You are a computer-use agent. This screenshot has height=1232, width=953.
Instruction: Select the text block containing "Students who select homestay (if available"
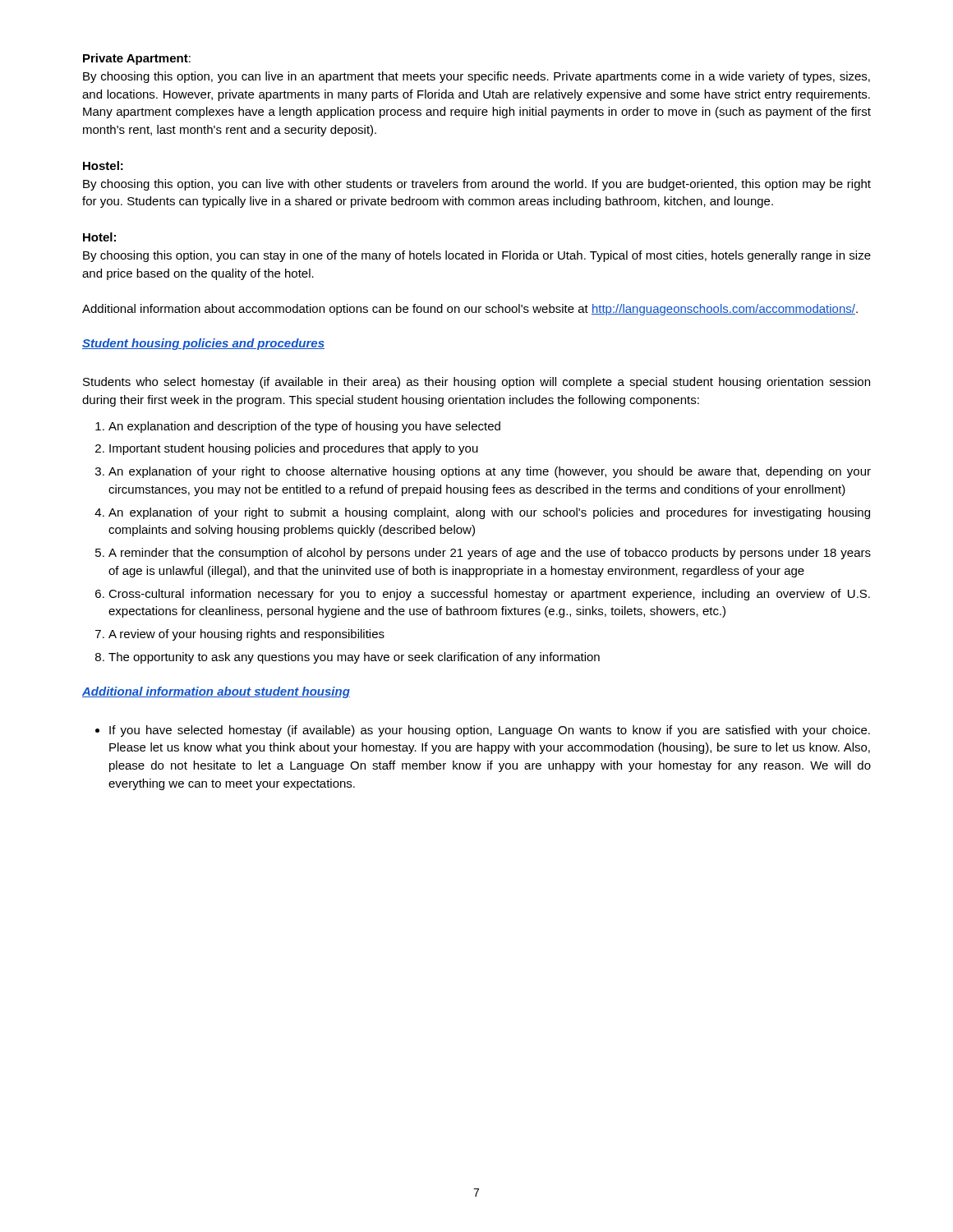tap(476, 391)
